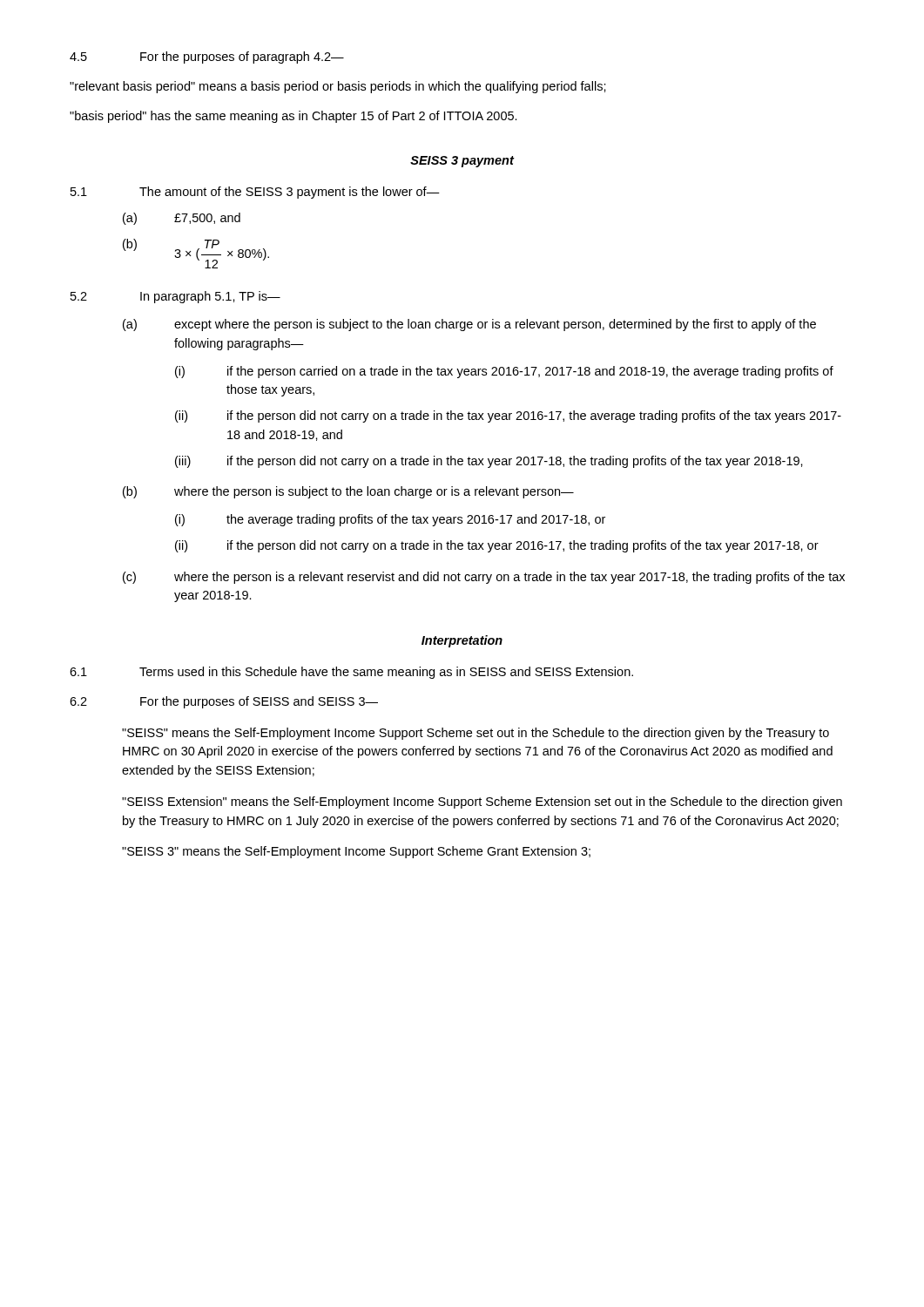Click on the section header that says "SEISS 3 payment"

462,161
